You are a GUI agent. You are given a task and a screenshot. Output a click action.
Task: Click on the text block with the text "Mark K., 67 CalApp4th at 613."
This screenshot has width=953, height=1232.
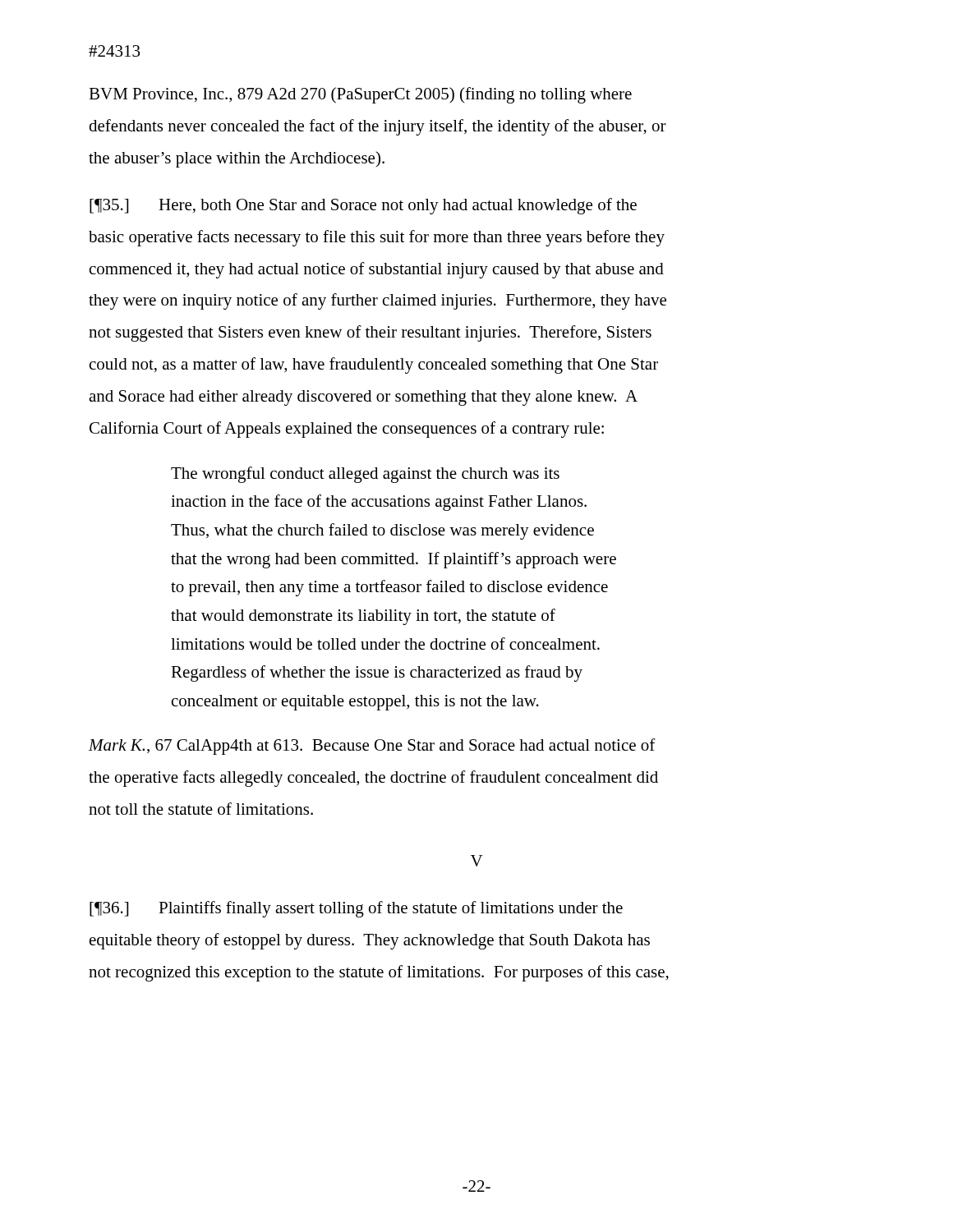coord(476,778)
